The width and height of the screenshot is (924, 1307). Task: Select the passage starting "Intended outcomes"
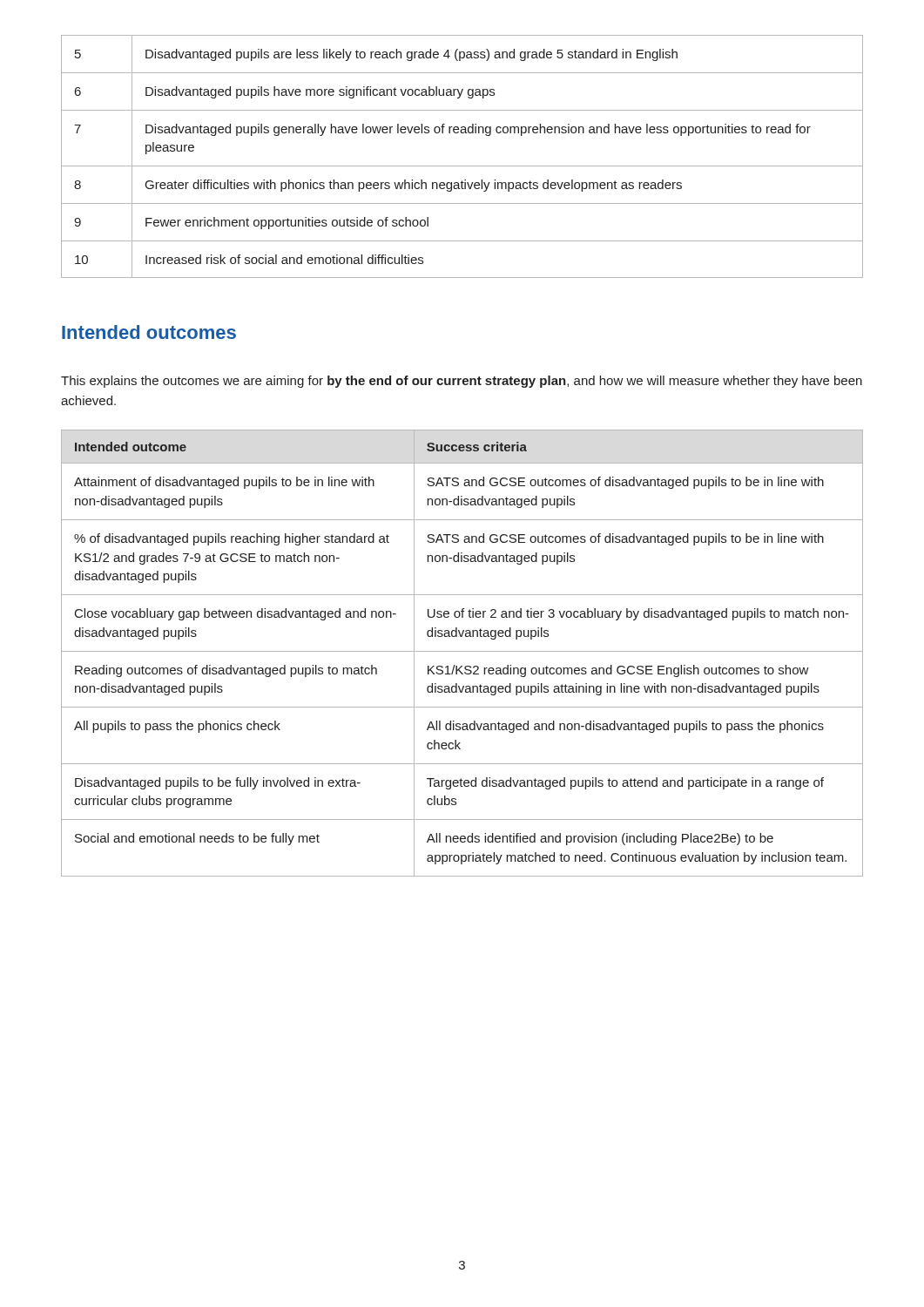[149, 333]
